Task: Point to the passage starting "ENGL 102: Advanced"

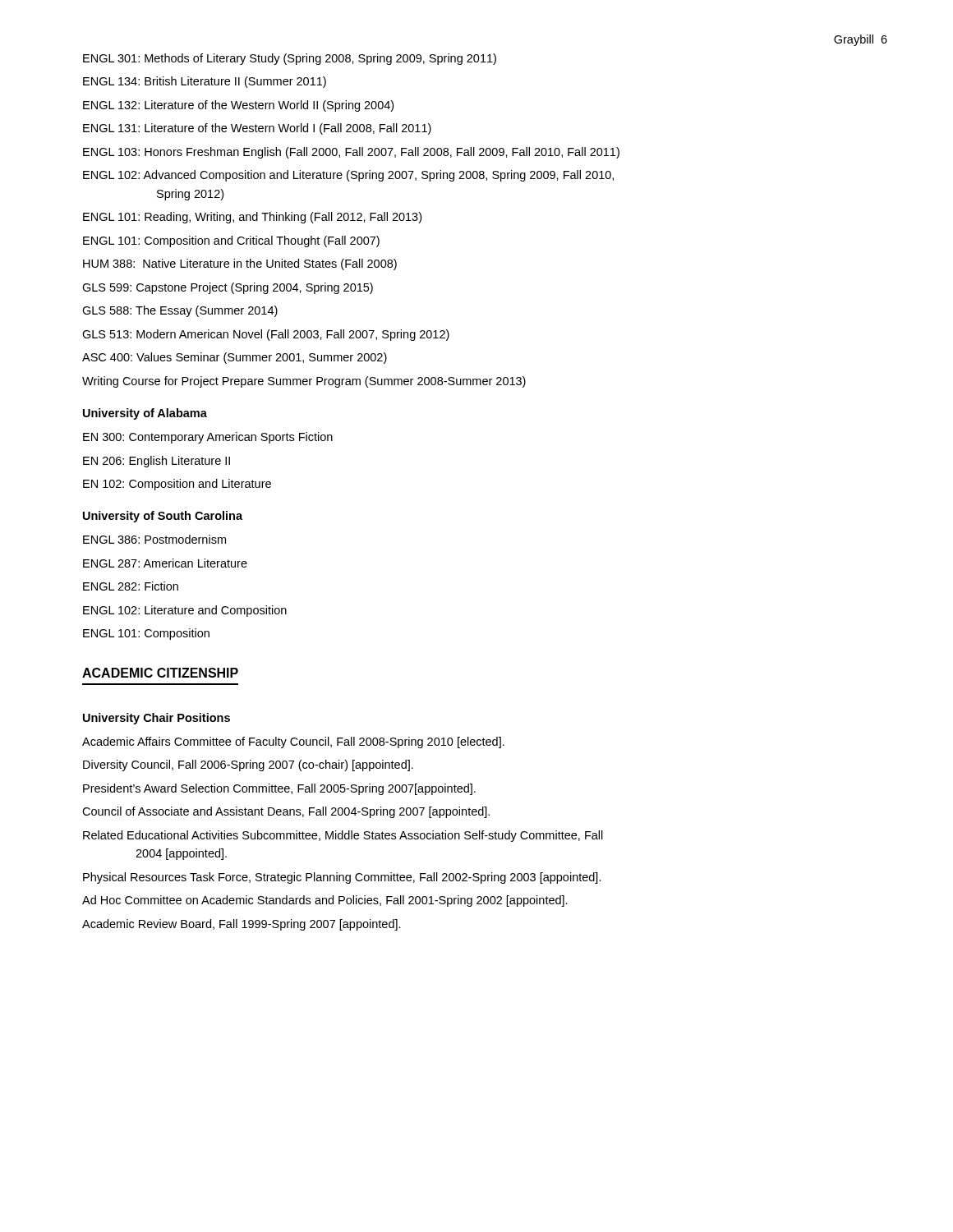Action: point(348,186)
